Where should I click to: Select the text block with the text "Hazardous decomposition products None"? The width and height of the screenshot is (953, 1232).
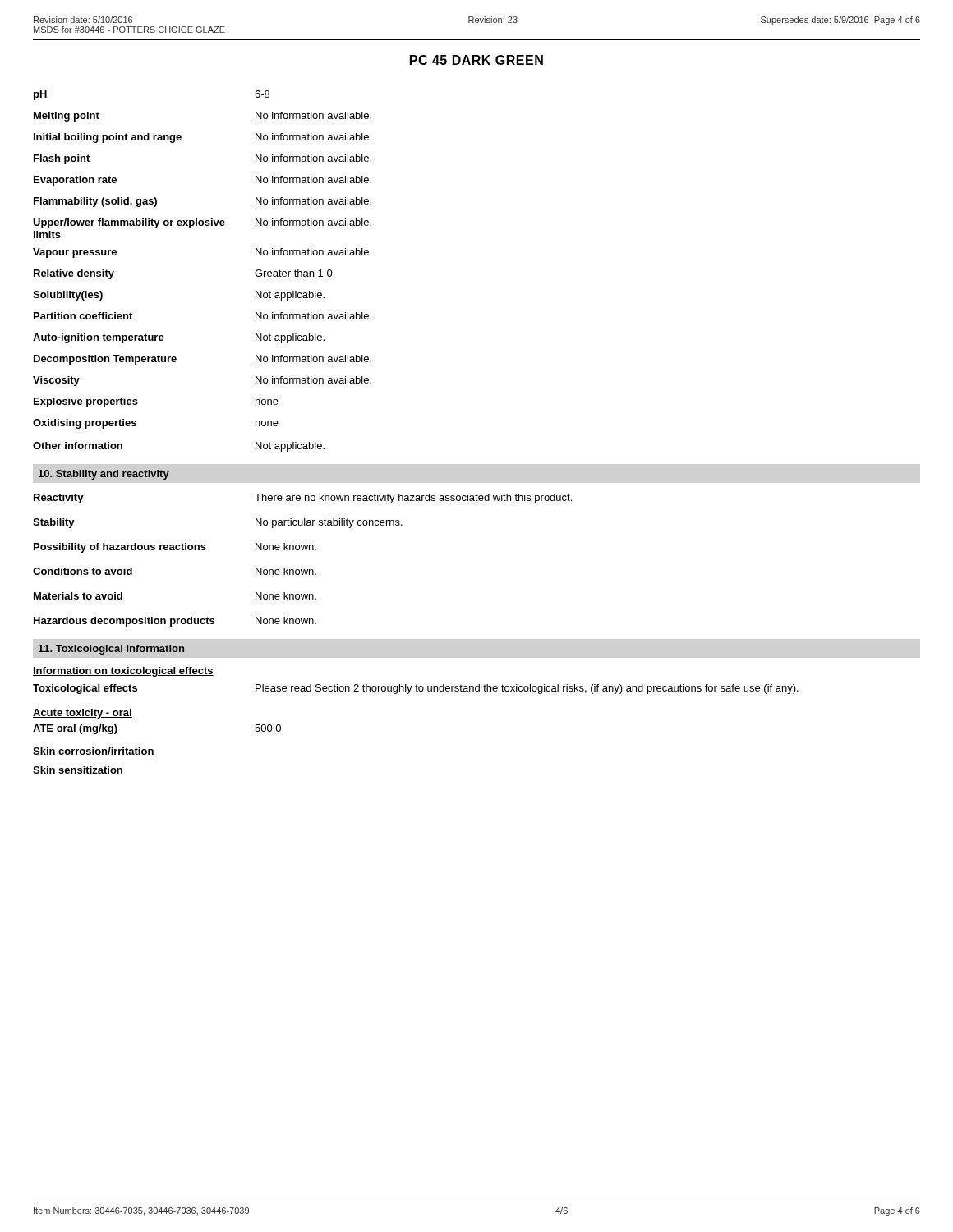tap(175, 622)
